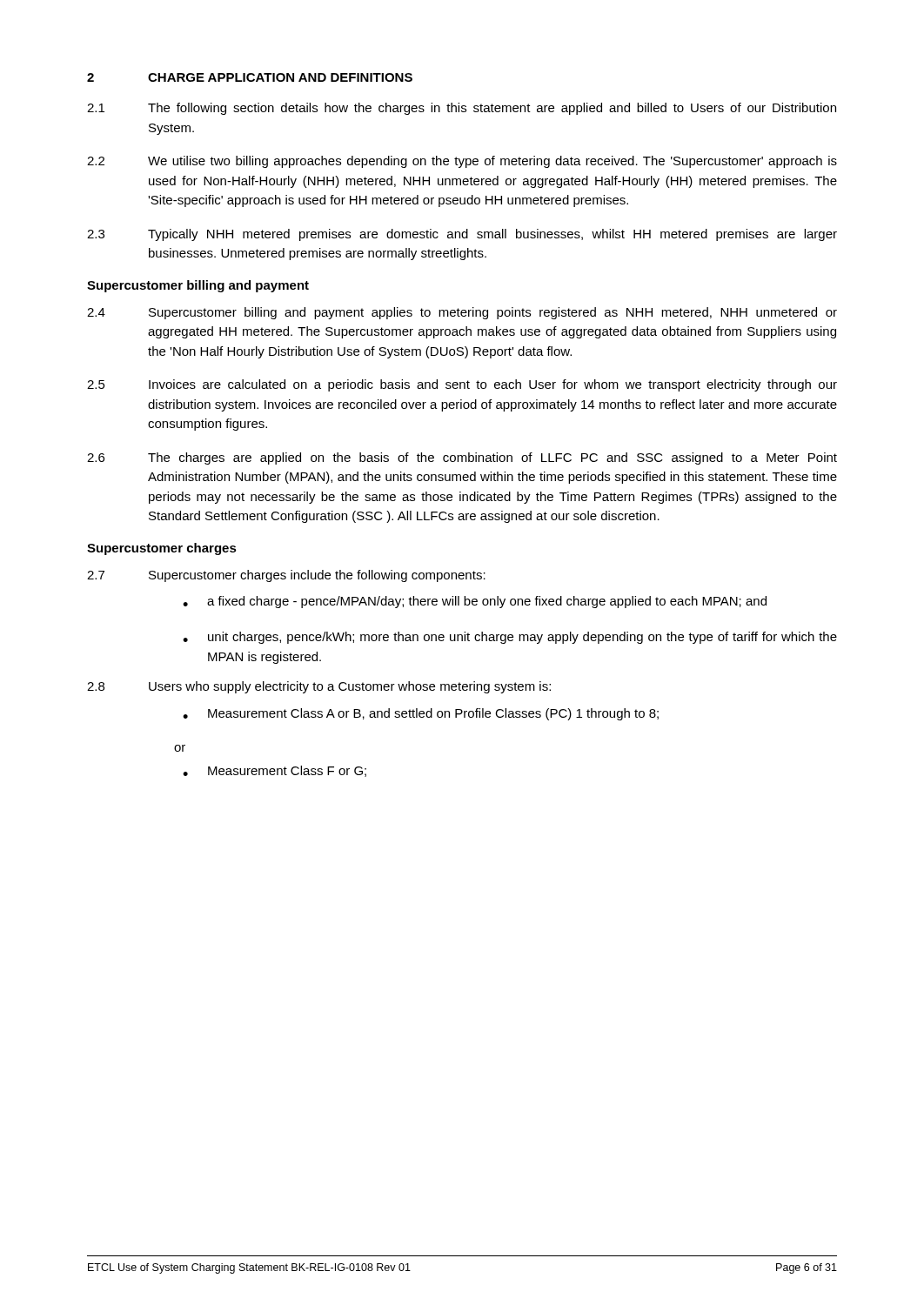This screenshot has height=1305, width=924.
Task: Where is the passage that starts "7 Supercustomer charges"?
Action: tap(462, 575)
